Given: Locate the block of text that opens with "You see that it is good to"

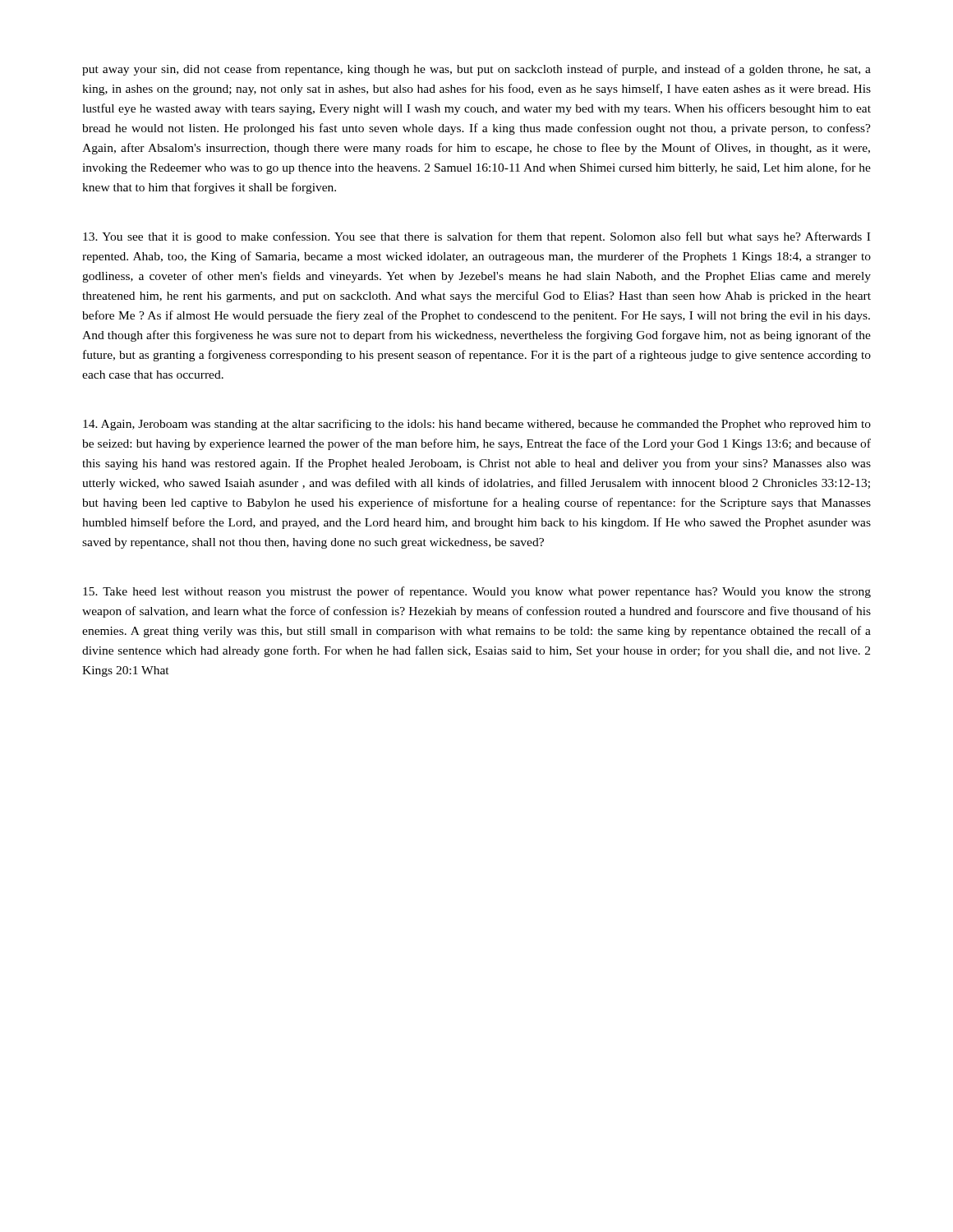Looking at the screenshot, I should pos(476,305).
